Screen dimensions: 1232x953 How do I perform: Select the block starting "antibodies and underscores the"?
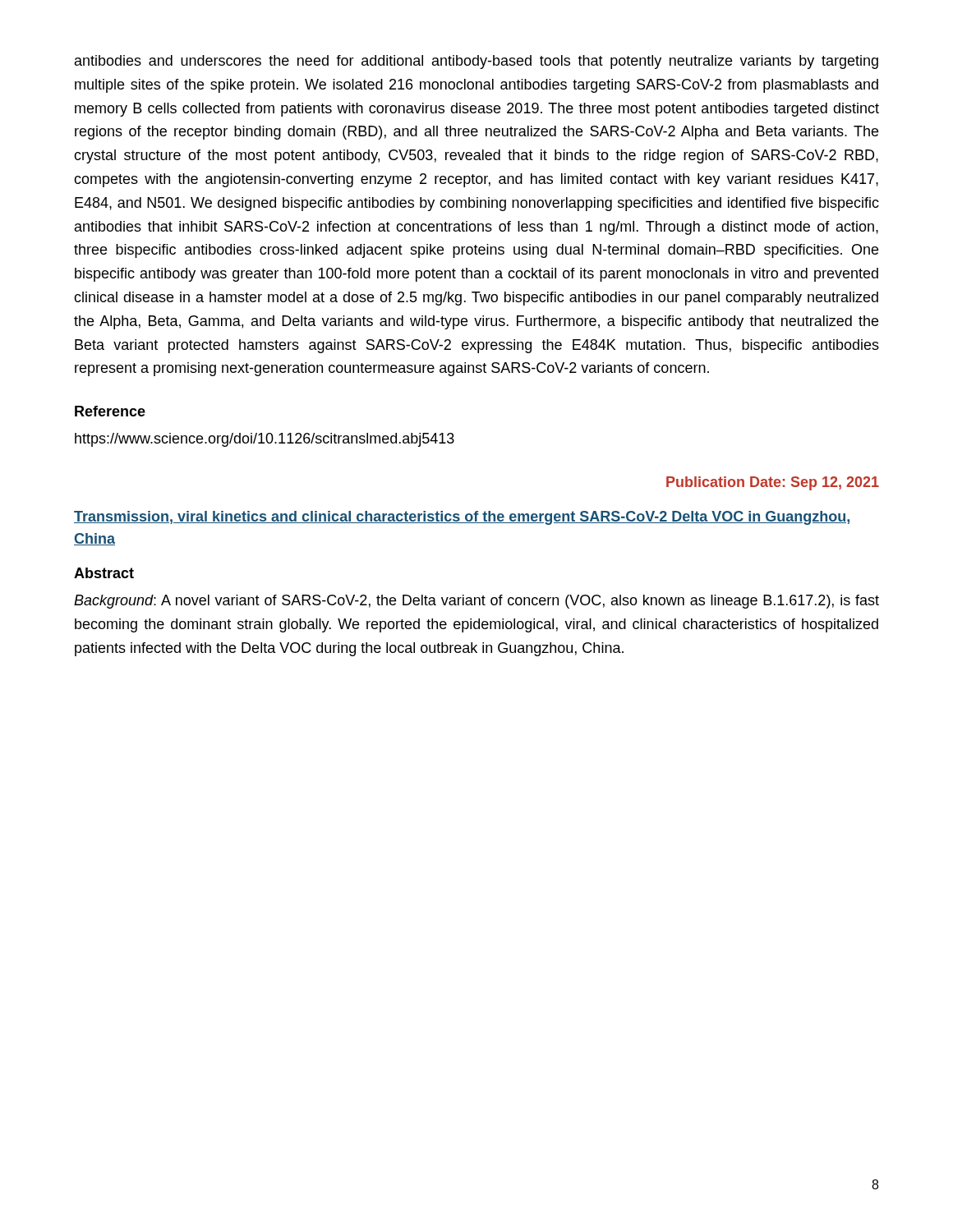coord(476,215)
